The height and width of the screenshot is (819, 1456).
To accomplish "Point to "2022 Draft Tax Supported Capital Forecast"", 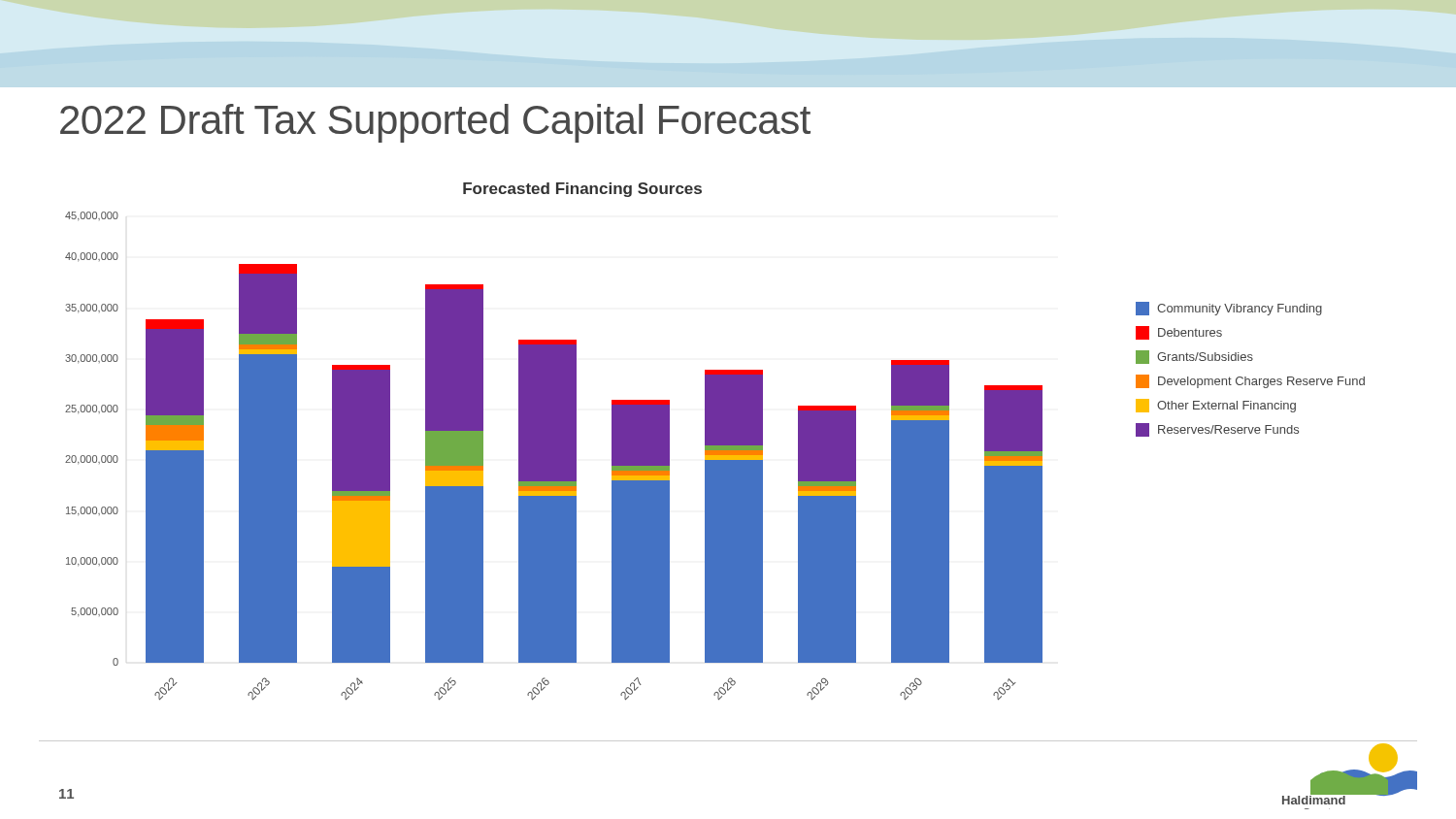I will [x=434, y=120].
